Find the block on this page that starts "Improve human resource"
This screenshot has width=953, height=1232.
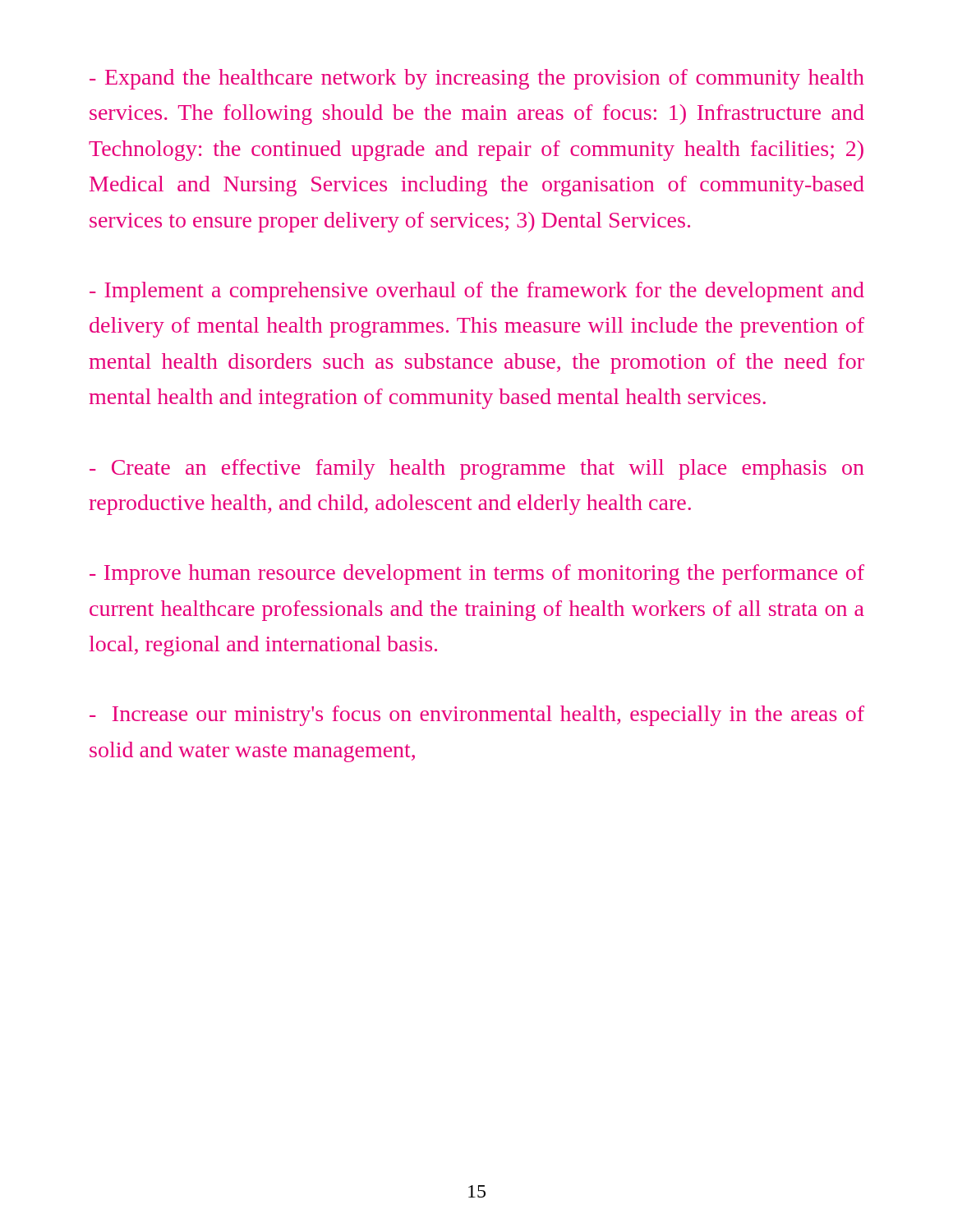pyautogui.click(x=476, y=608)
